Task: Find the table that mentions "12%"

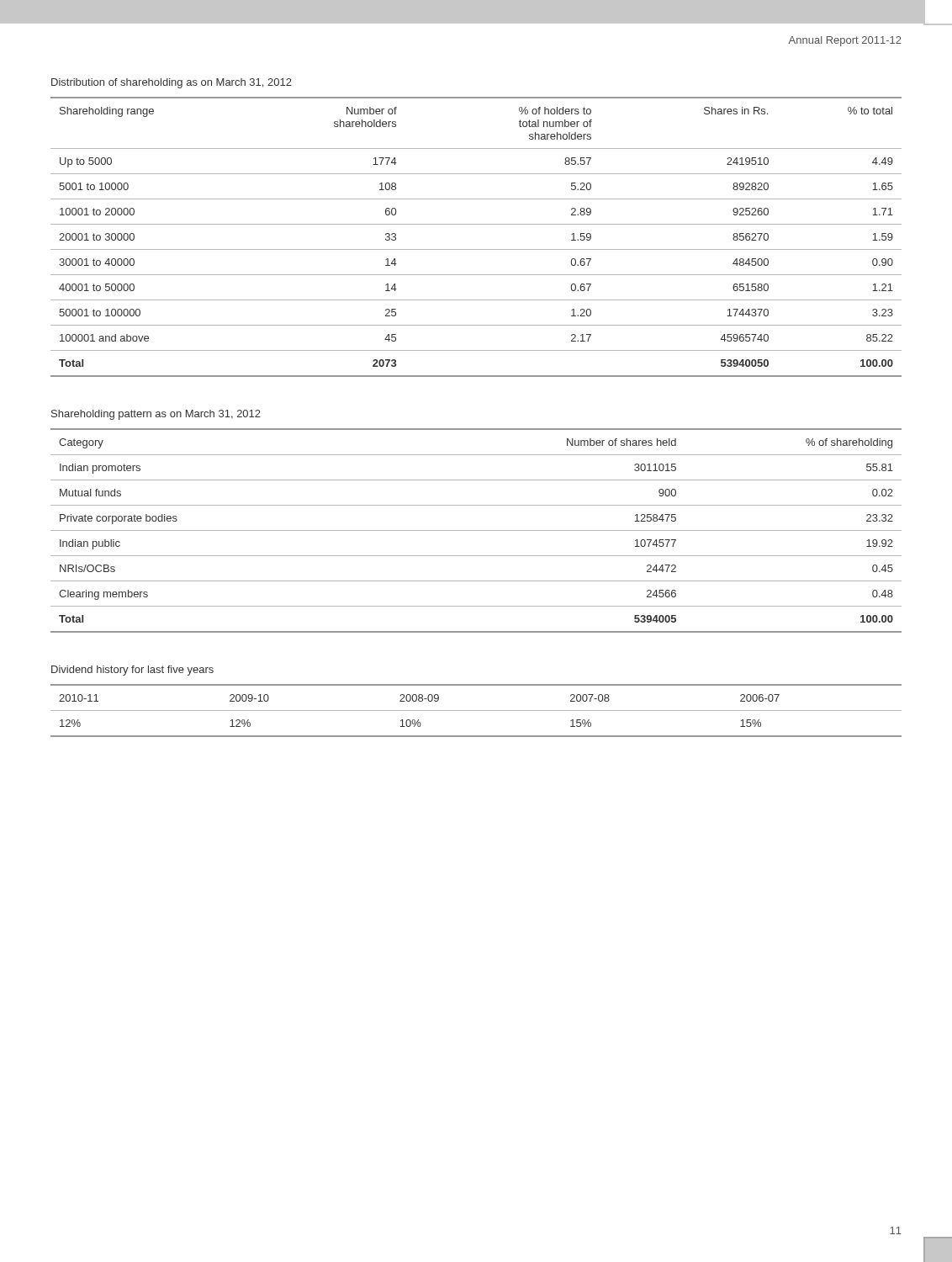Action: click(476, 711)
